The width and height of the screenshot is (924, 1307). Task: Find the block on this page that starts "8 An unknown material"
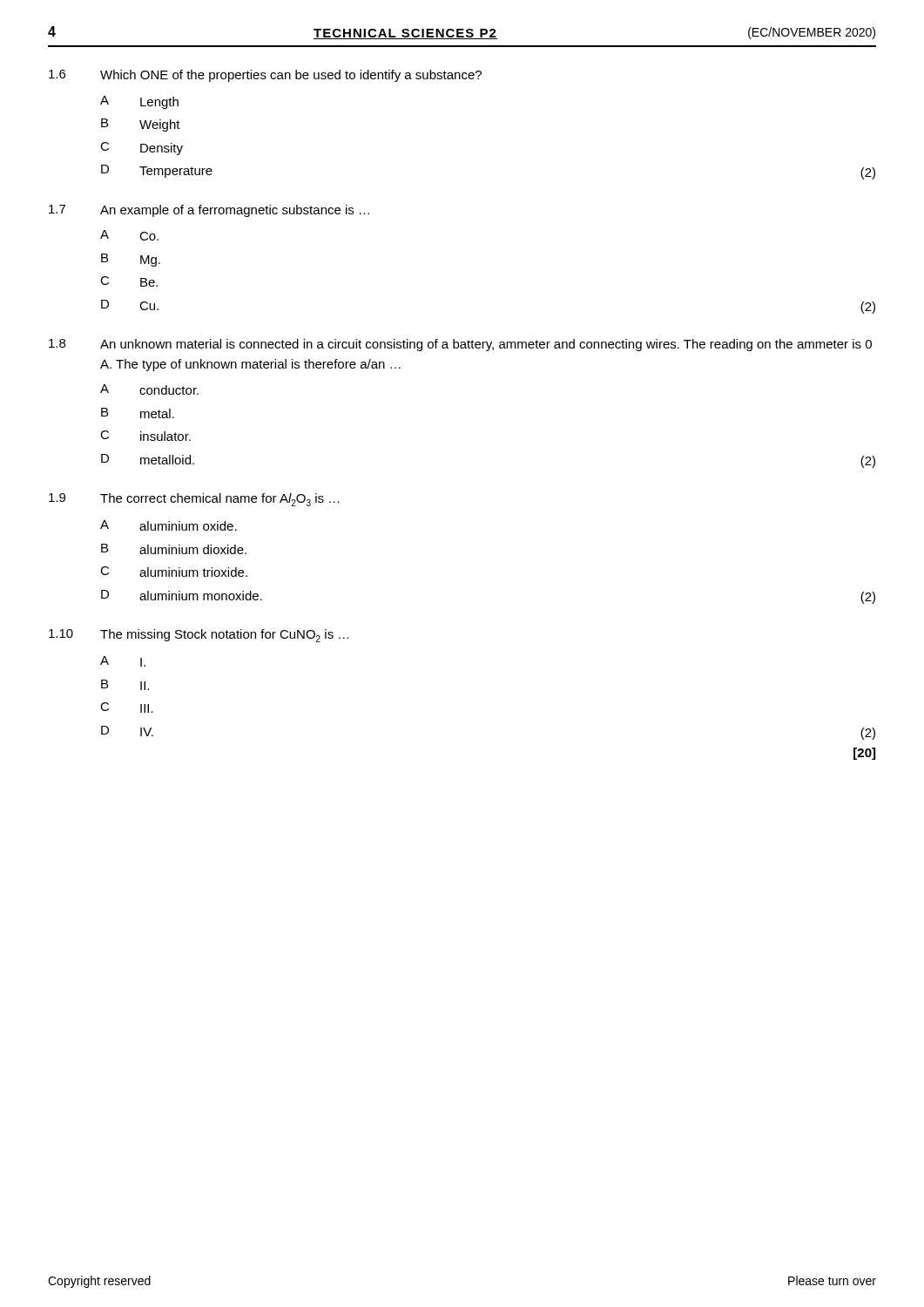click(460, 345)
